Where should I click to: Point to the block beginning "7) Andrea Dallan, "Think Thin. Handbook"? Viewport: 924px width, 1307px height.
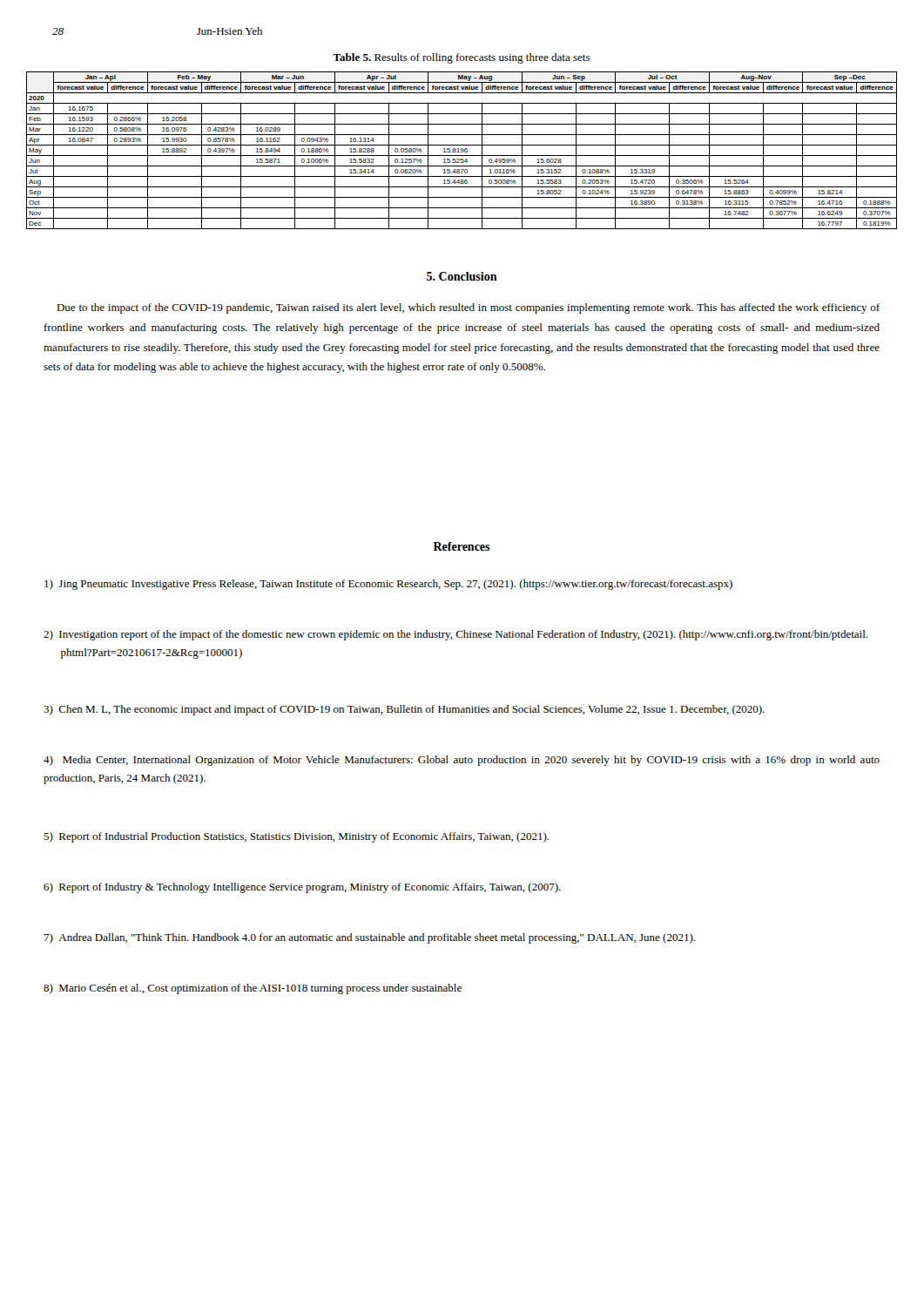click(370, 937)
